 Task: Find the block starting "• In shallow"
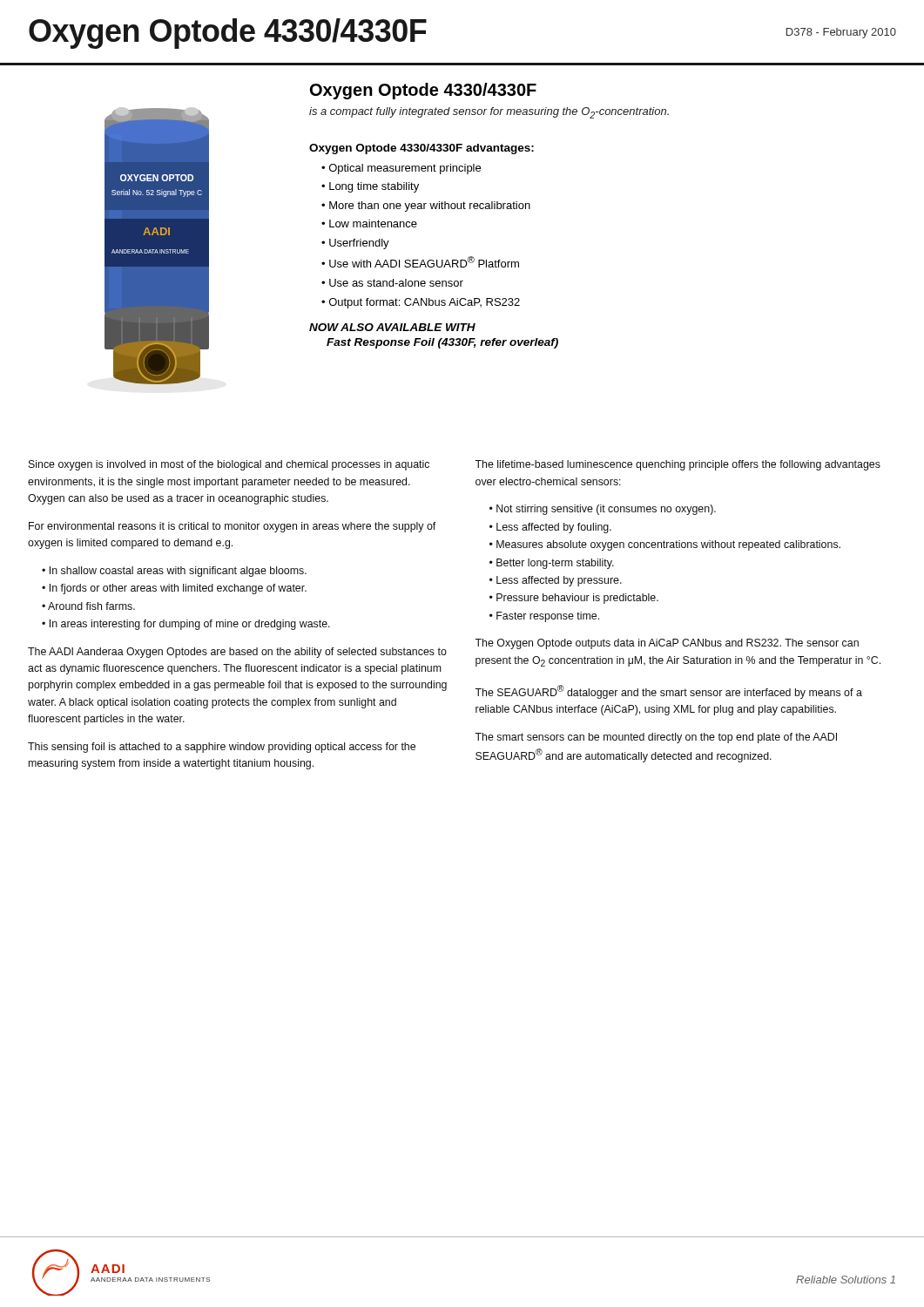174,571
